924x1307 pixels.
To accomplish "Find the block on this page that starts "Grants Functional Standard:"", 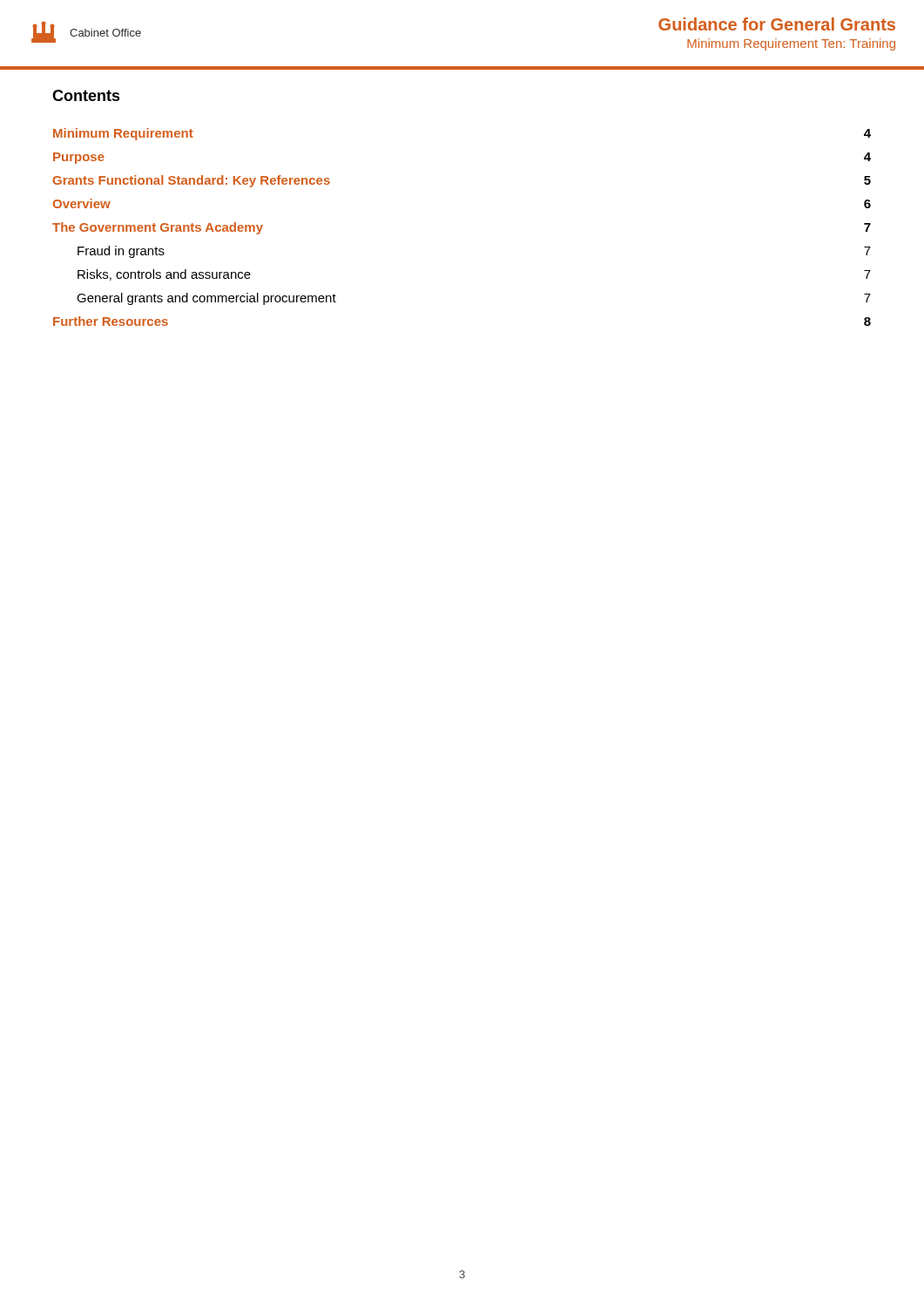I will pos(190,181).
